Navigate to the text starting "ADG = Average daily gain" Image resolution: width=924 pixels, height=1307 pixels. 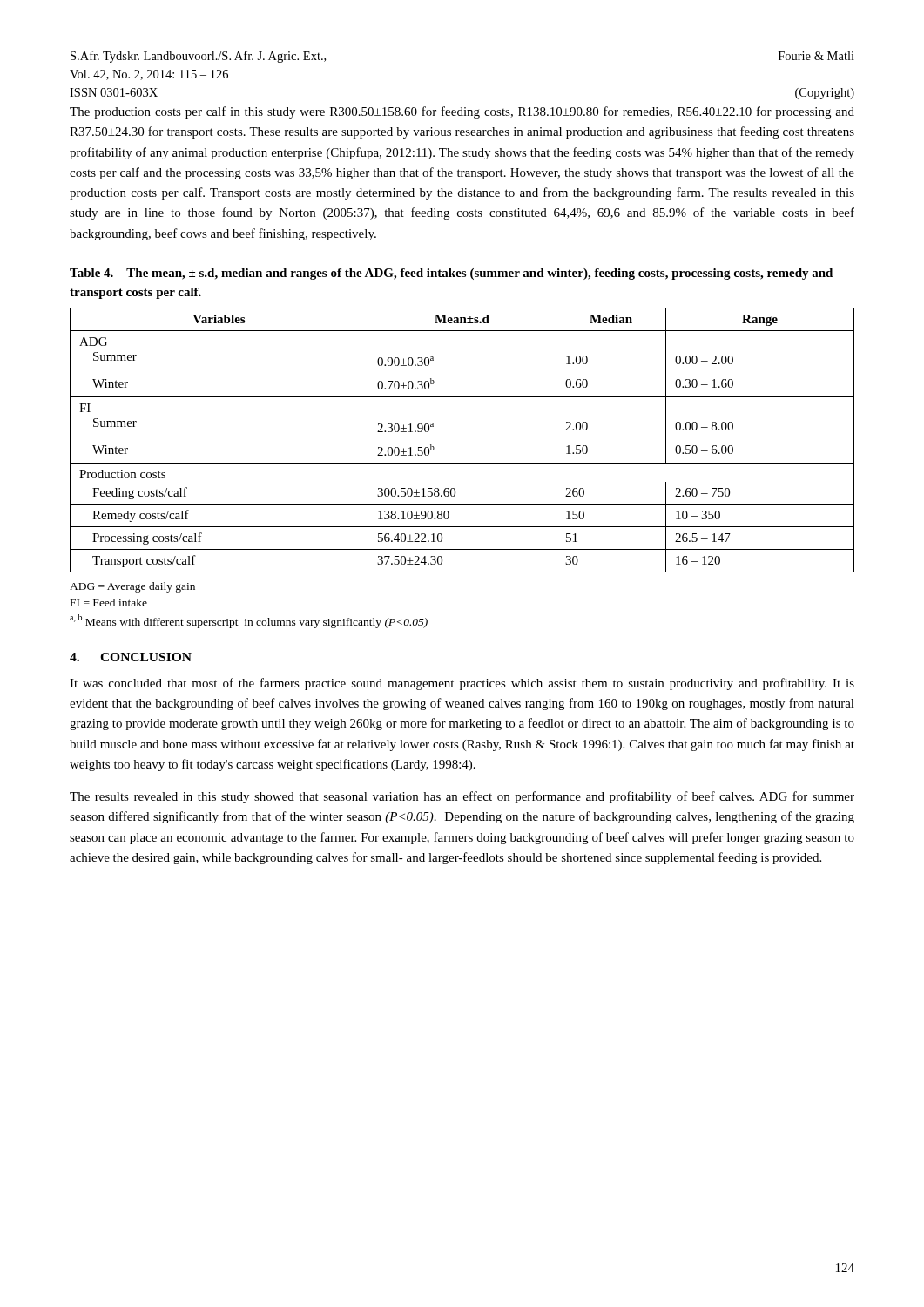coord(132,587)
